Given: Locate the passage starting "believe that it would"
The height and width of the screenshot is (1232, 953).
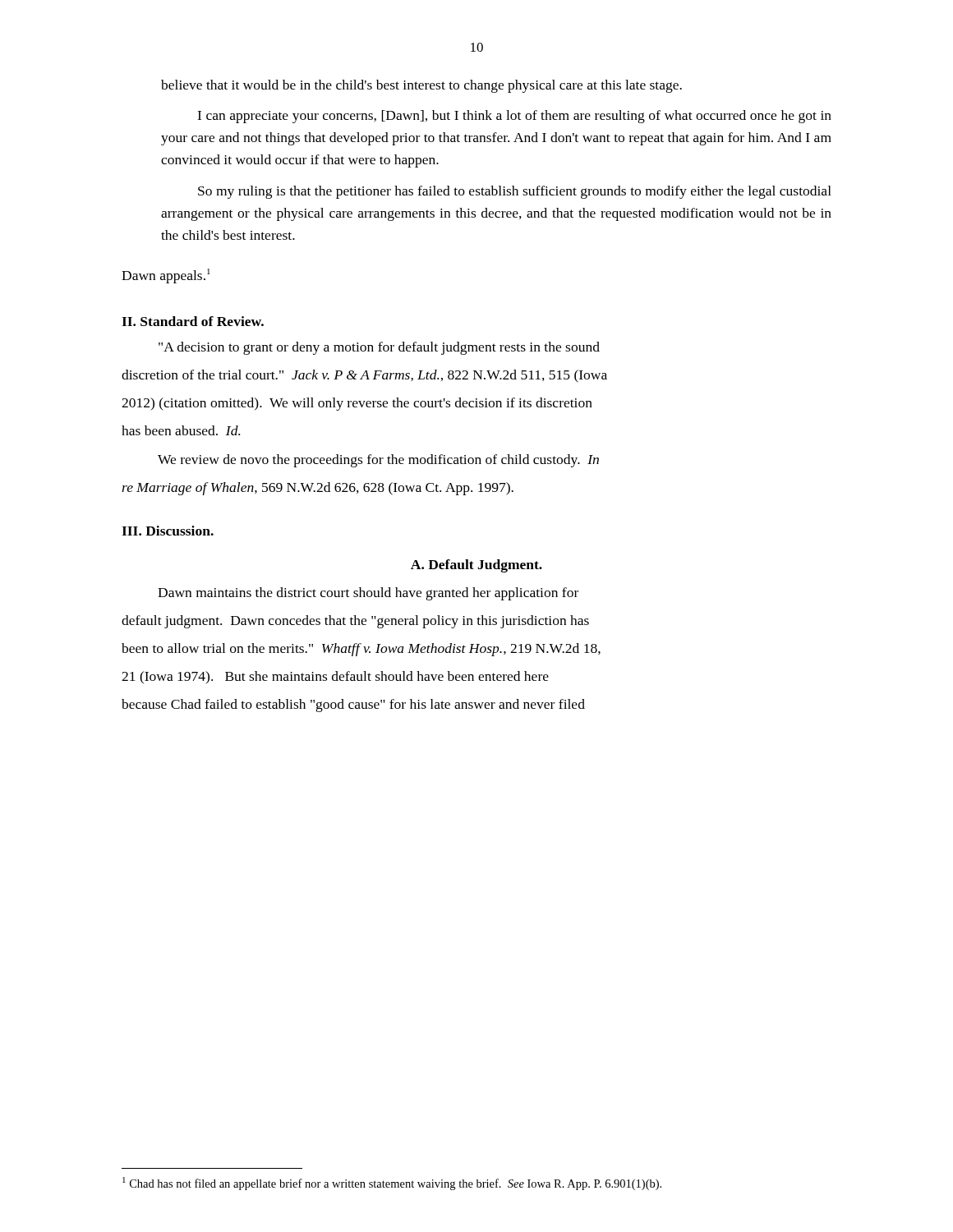Looking at the screenshot, I should [x=421, y=86].
